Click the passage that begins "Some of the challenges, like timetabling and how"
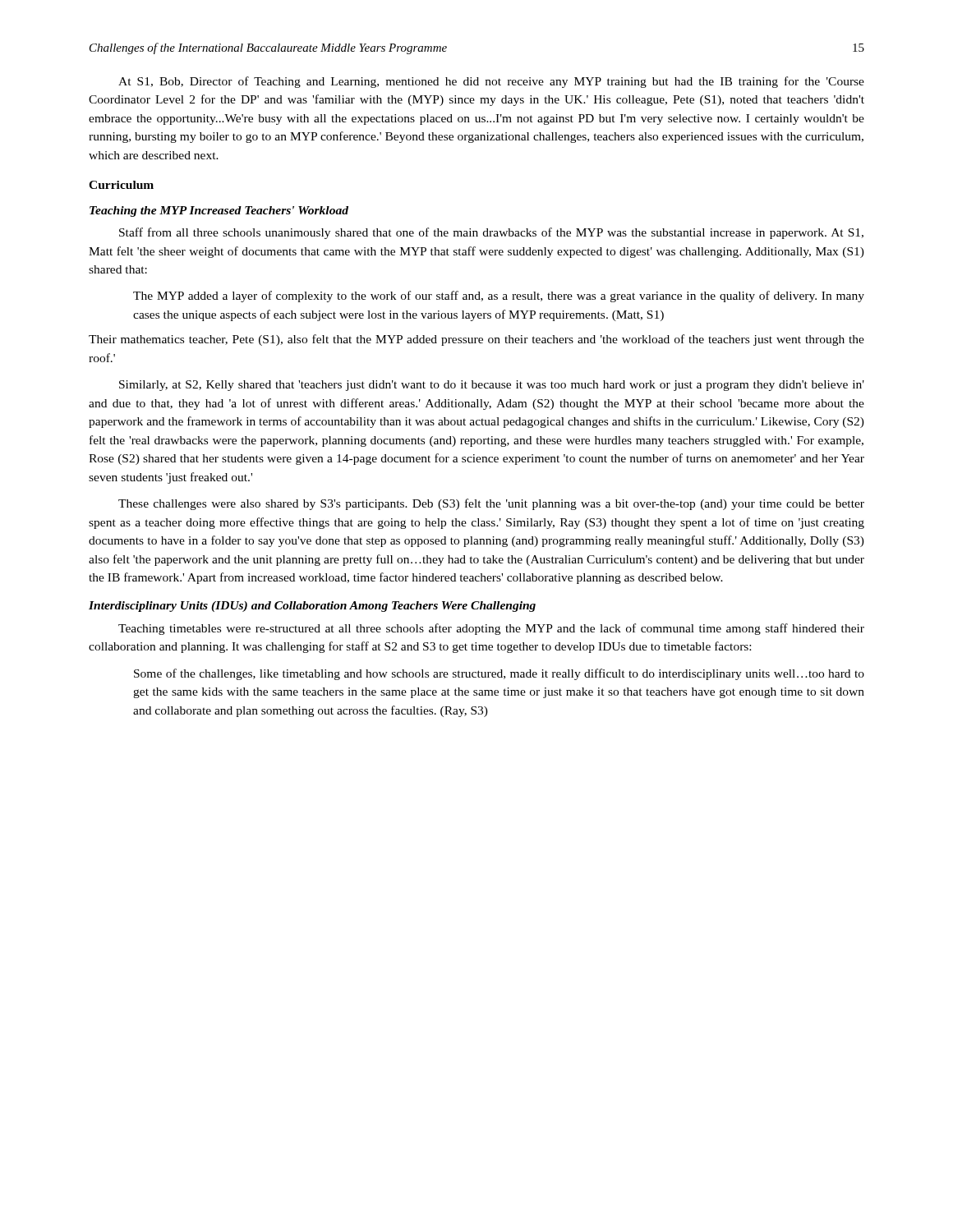Viewport: 953px width, 1232px height. pyautogui.click(x=499, y=692)
